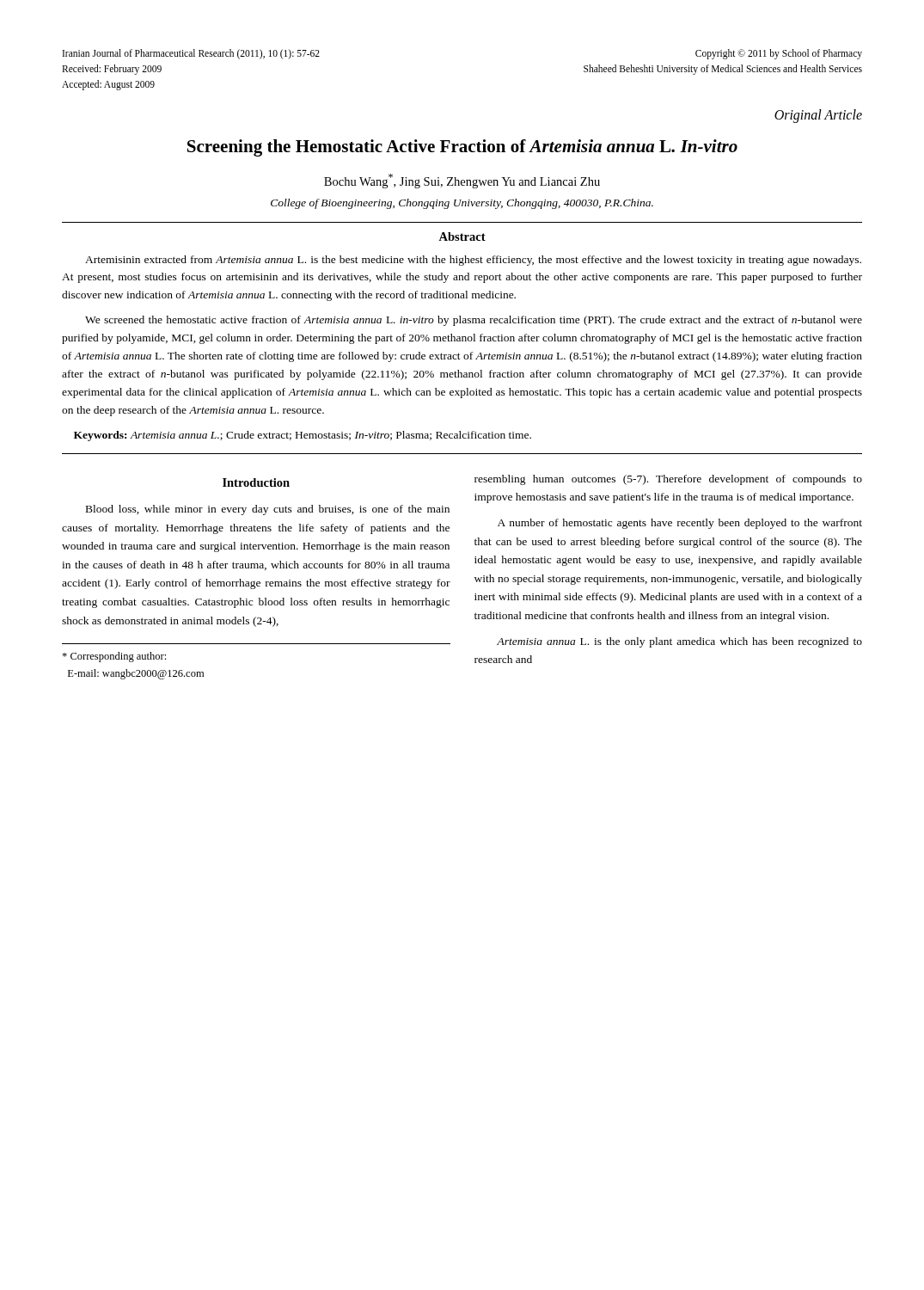Image resolution: width=924 pixels, height=1290 pixels.
Task: Find the title on this page that starts "Screening the Hemostatic Active Fraction"
Action: point(462,147)
